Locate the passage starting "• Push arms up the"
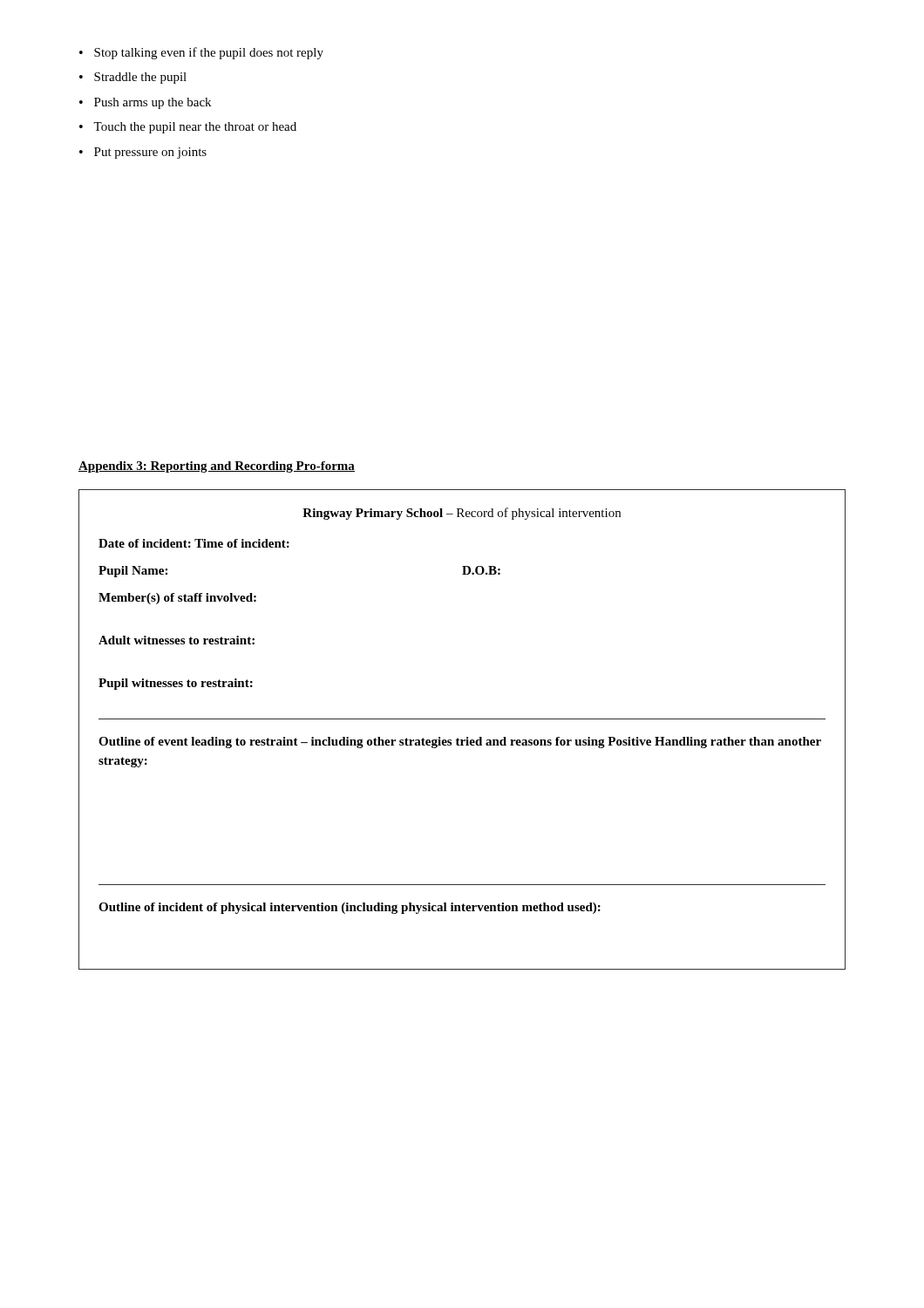The width and height of the screenshot is (924, 1308). click(145, 103)
